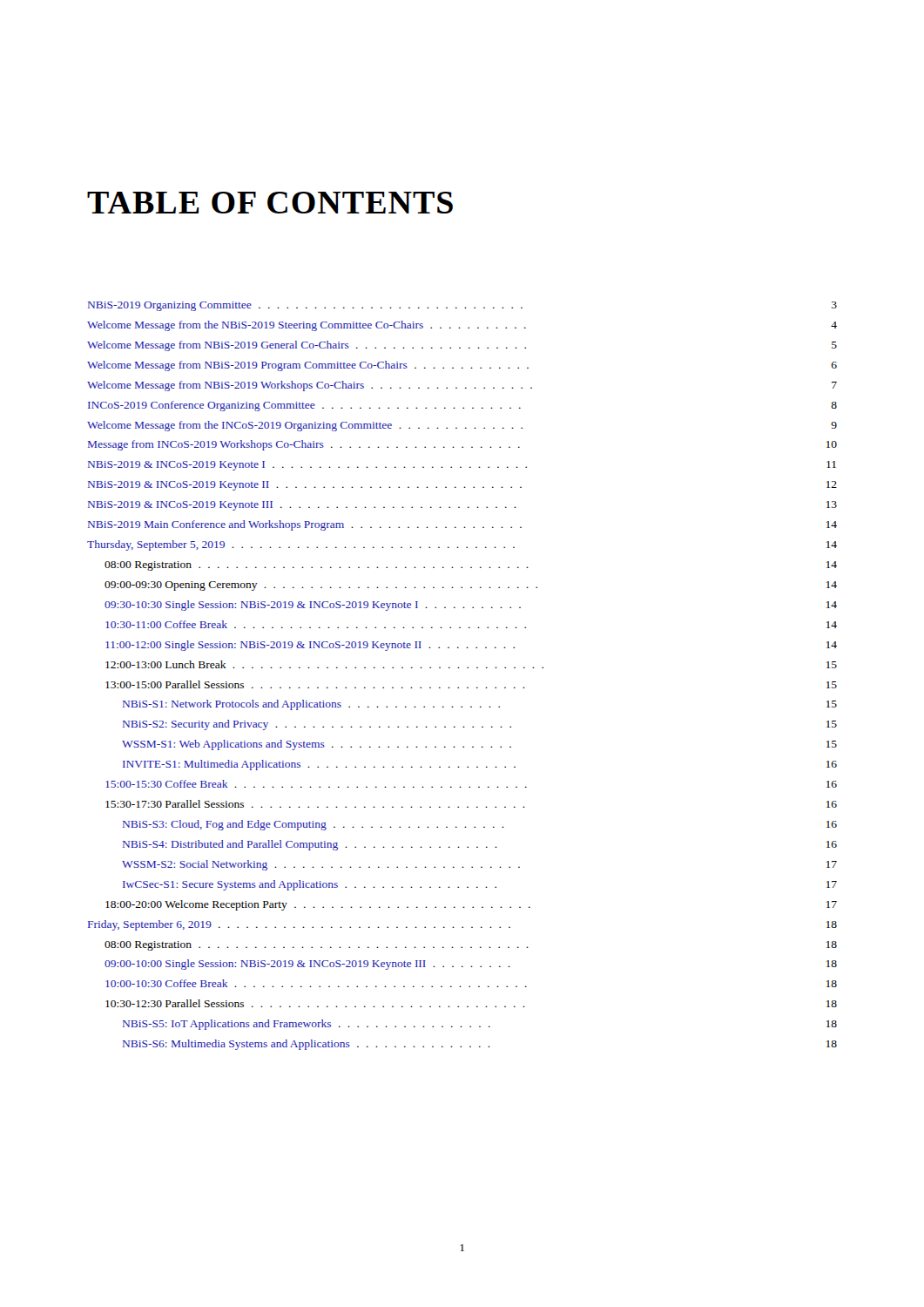Locate the list item that says "NBiS-S3: Cloud, Fog and"
Image resolution: width=924 pixels, height=1307 pixels.
[479, 825]
